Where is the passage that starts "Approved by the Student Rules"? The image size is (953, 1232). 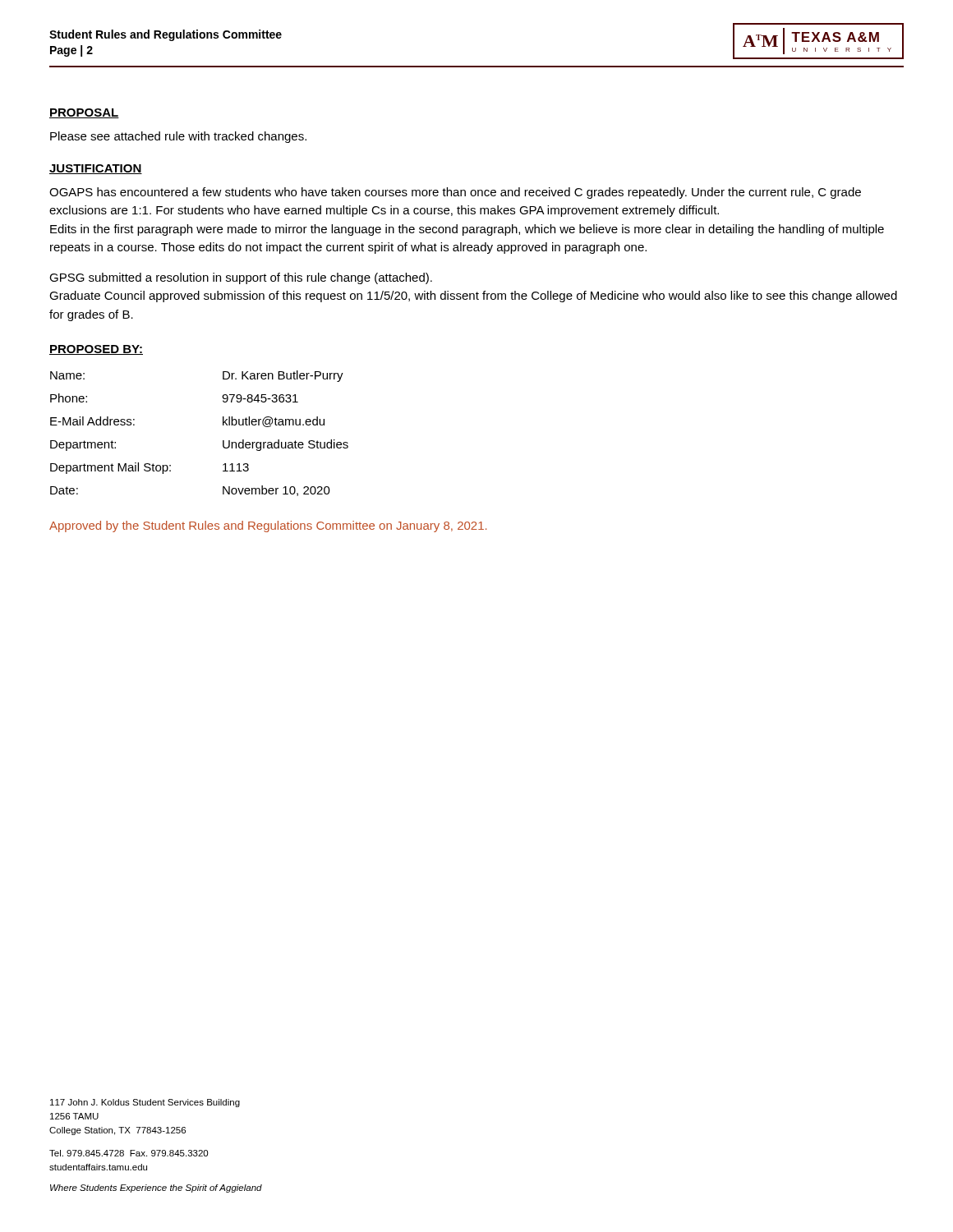click(x=269, y=525)
